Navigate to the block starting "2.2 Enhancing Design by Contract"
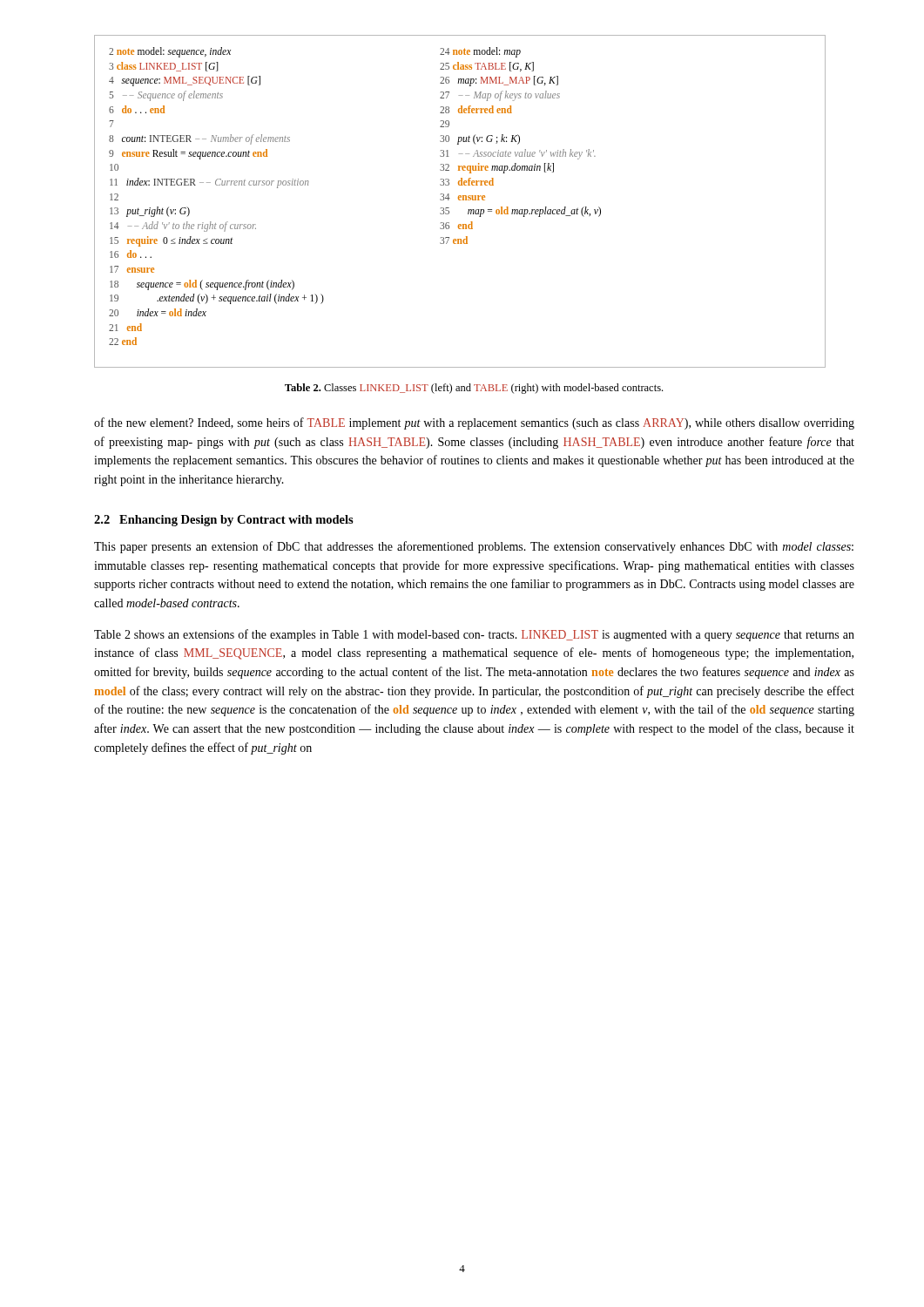924x1307 pixels. click(x=224, y=519)
